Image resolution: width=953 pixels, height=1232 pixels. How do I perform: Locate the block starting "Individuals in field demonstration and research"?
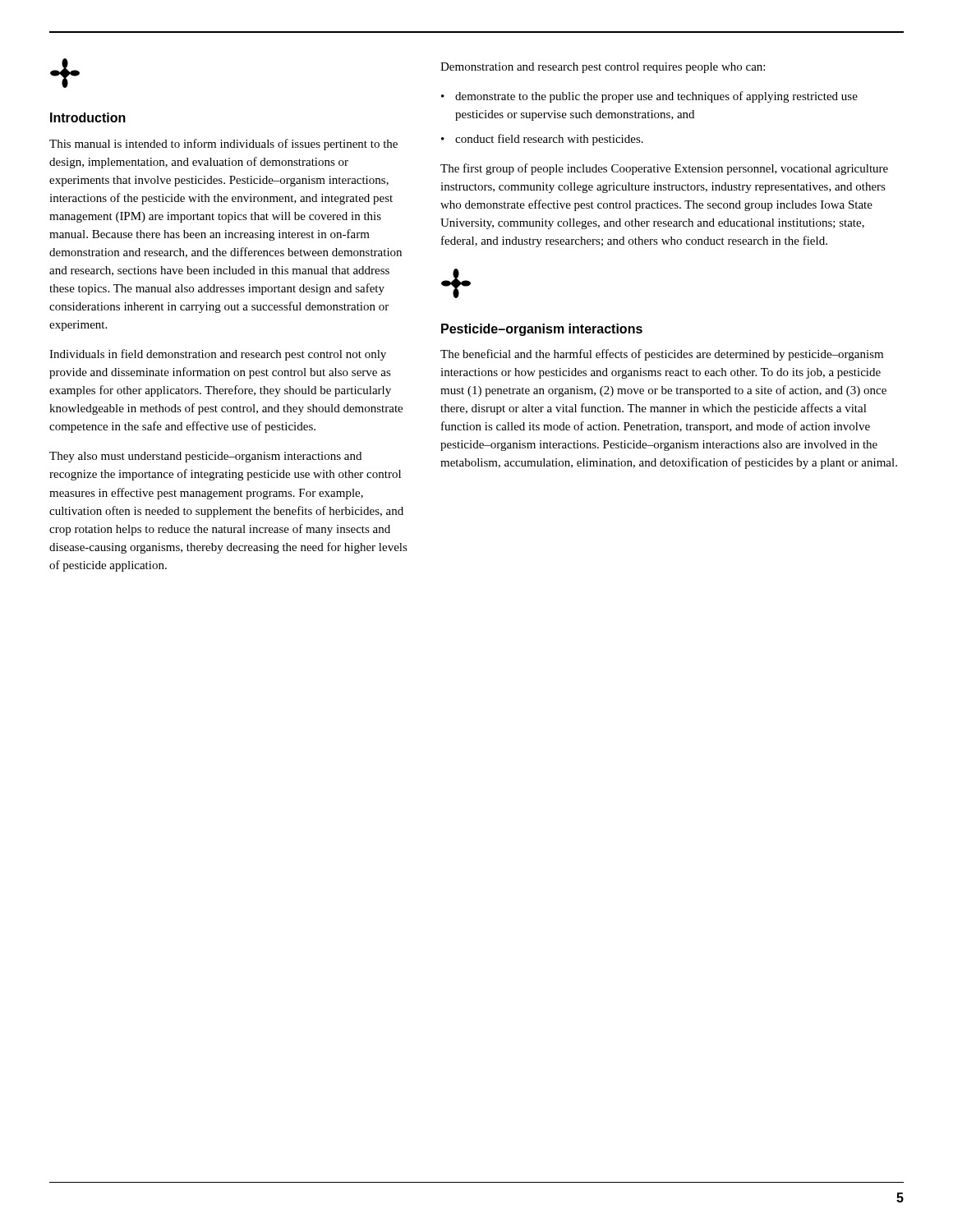[226, 390]
